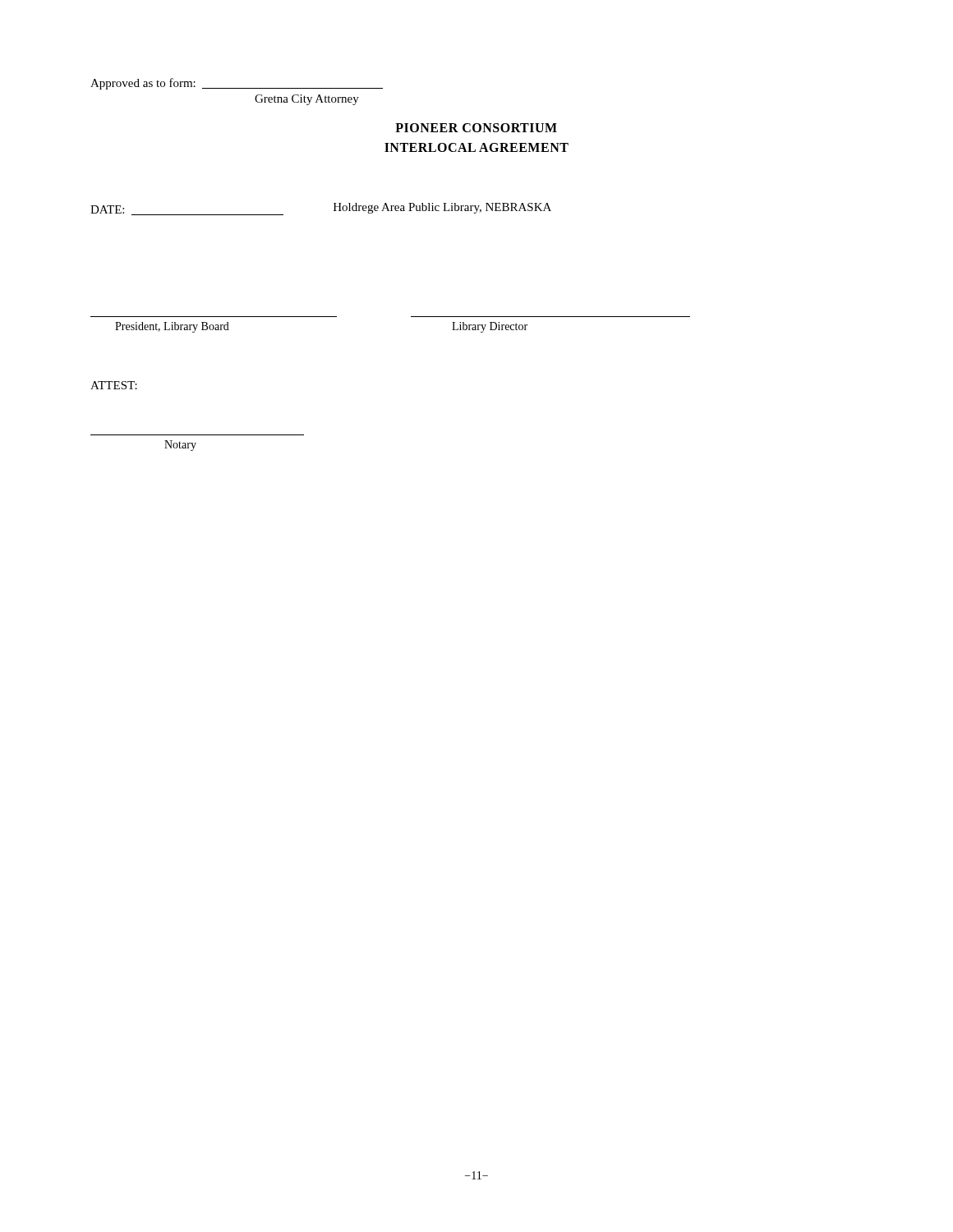Viewport: 953px width, 1232px height.
Task: Find the text containing "Library Director"
Action: [x=550, y=324]
